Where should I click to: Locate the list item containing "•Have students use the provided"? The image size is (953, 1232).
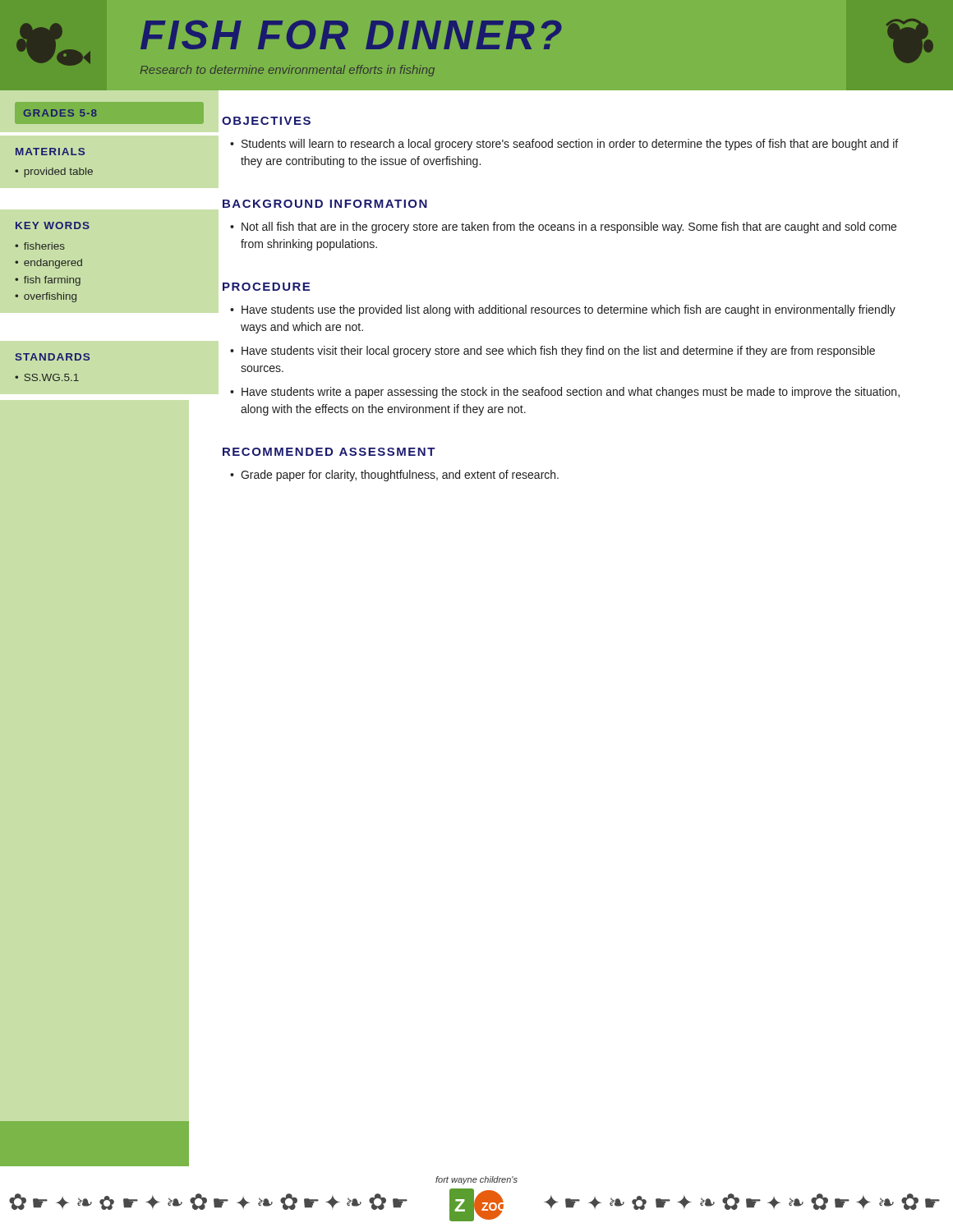(571, 319)
